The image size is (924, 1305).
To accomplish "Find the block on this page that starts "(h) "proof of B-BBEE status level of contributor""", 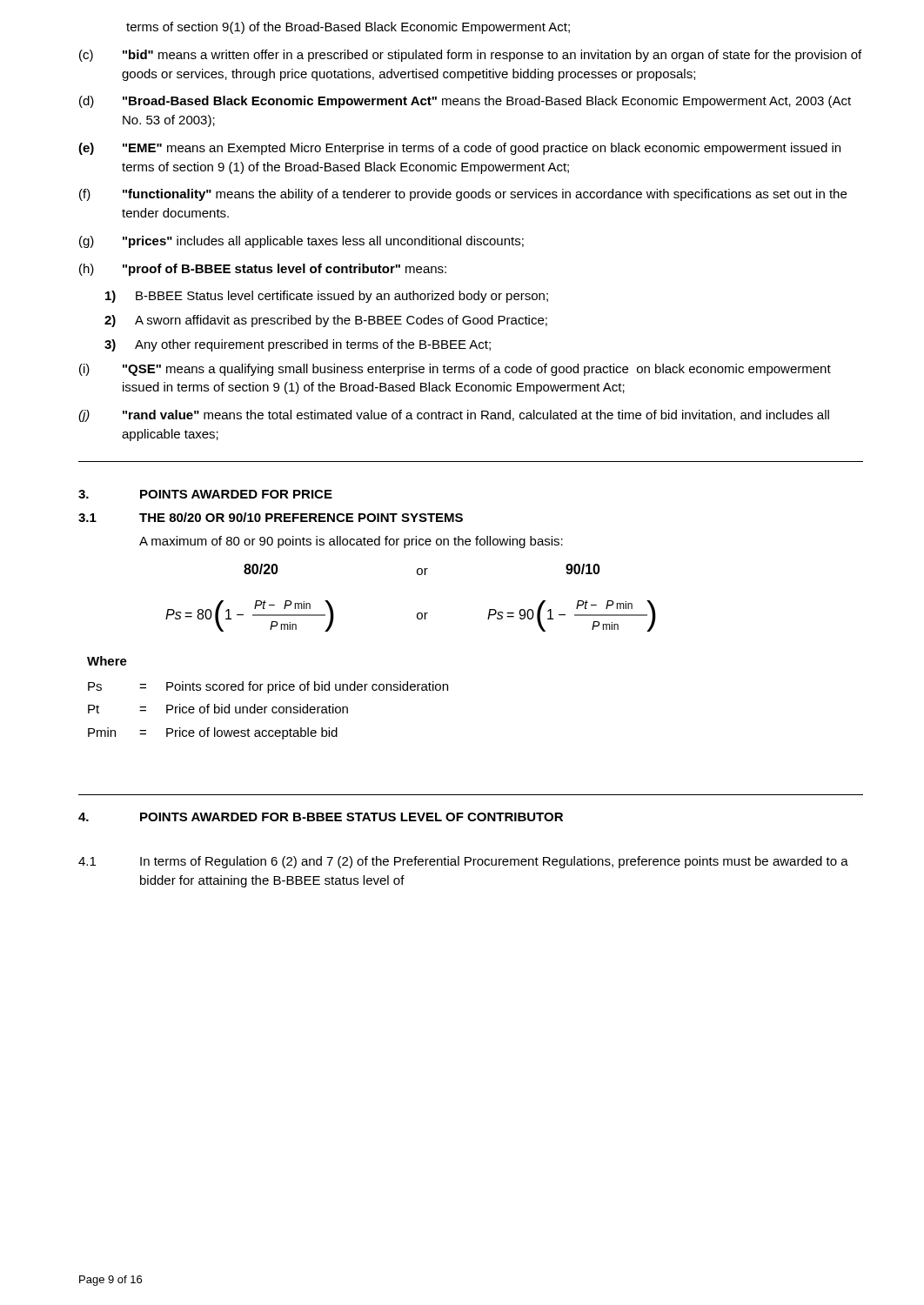I will (263, 270).
